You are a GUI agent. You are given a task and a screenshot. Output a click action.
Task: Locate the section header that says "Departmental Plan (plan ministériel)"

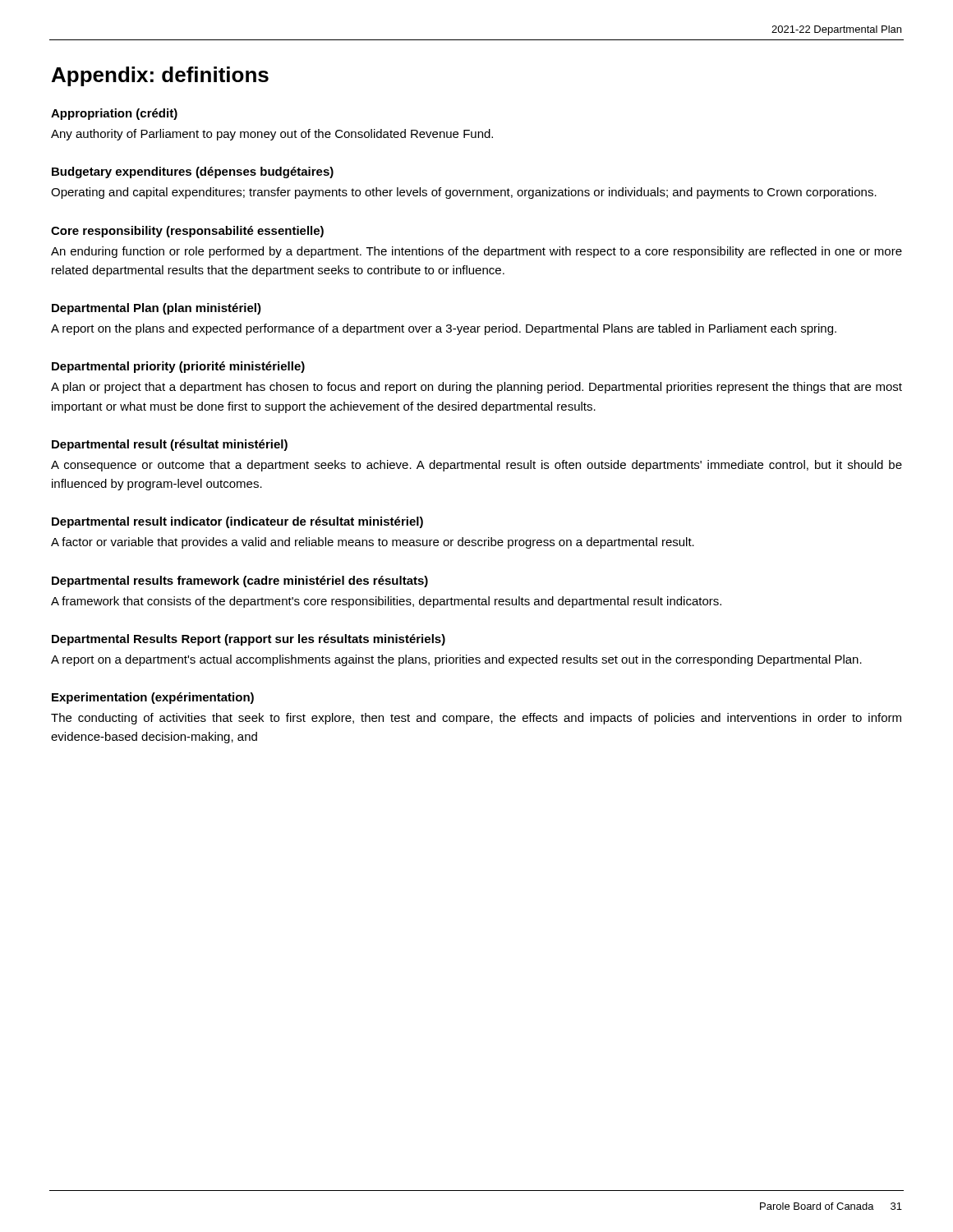click(156, 308)
